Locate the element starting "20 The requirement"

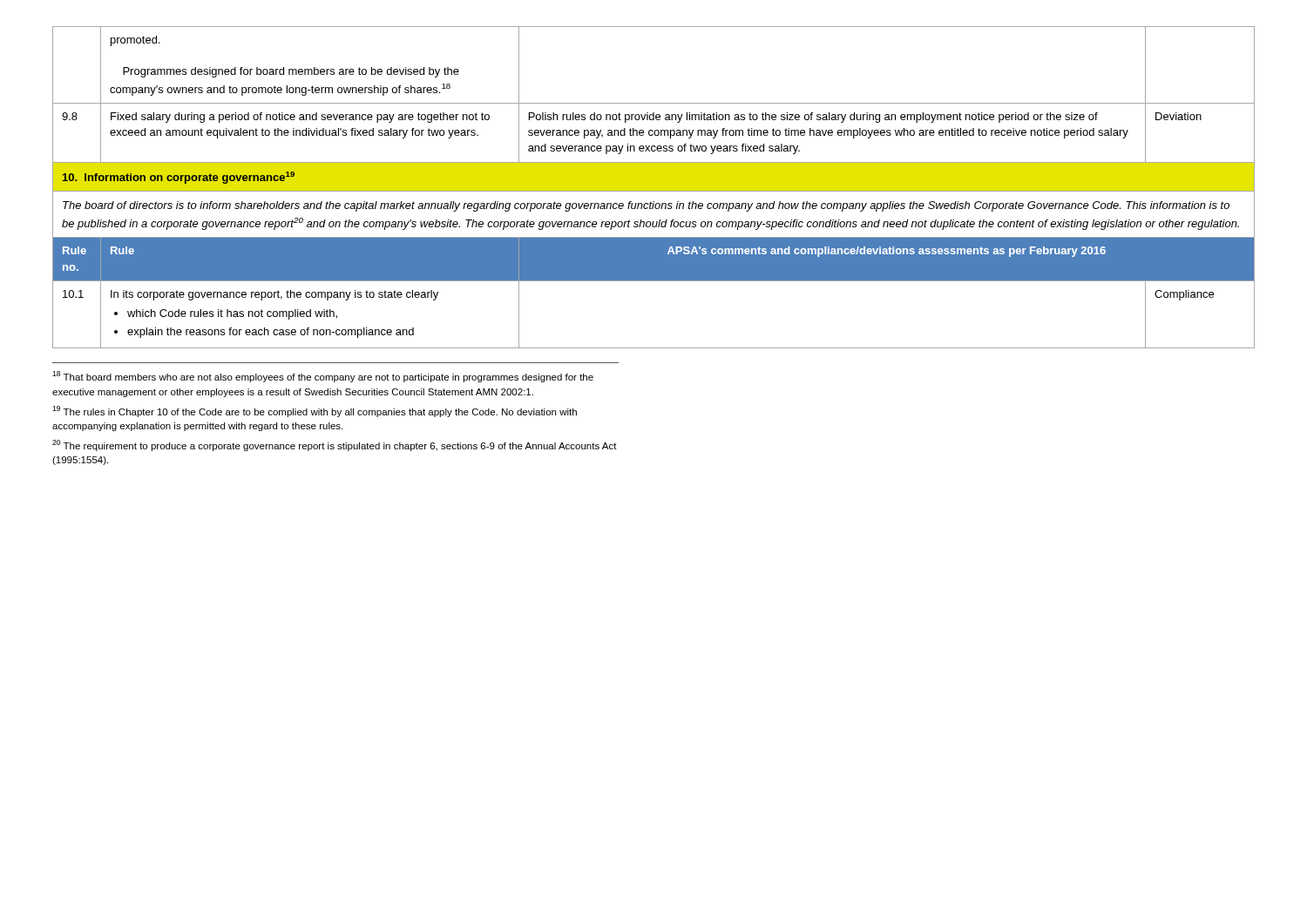[x=334, y=452]
